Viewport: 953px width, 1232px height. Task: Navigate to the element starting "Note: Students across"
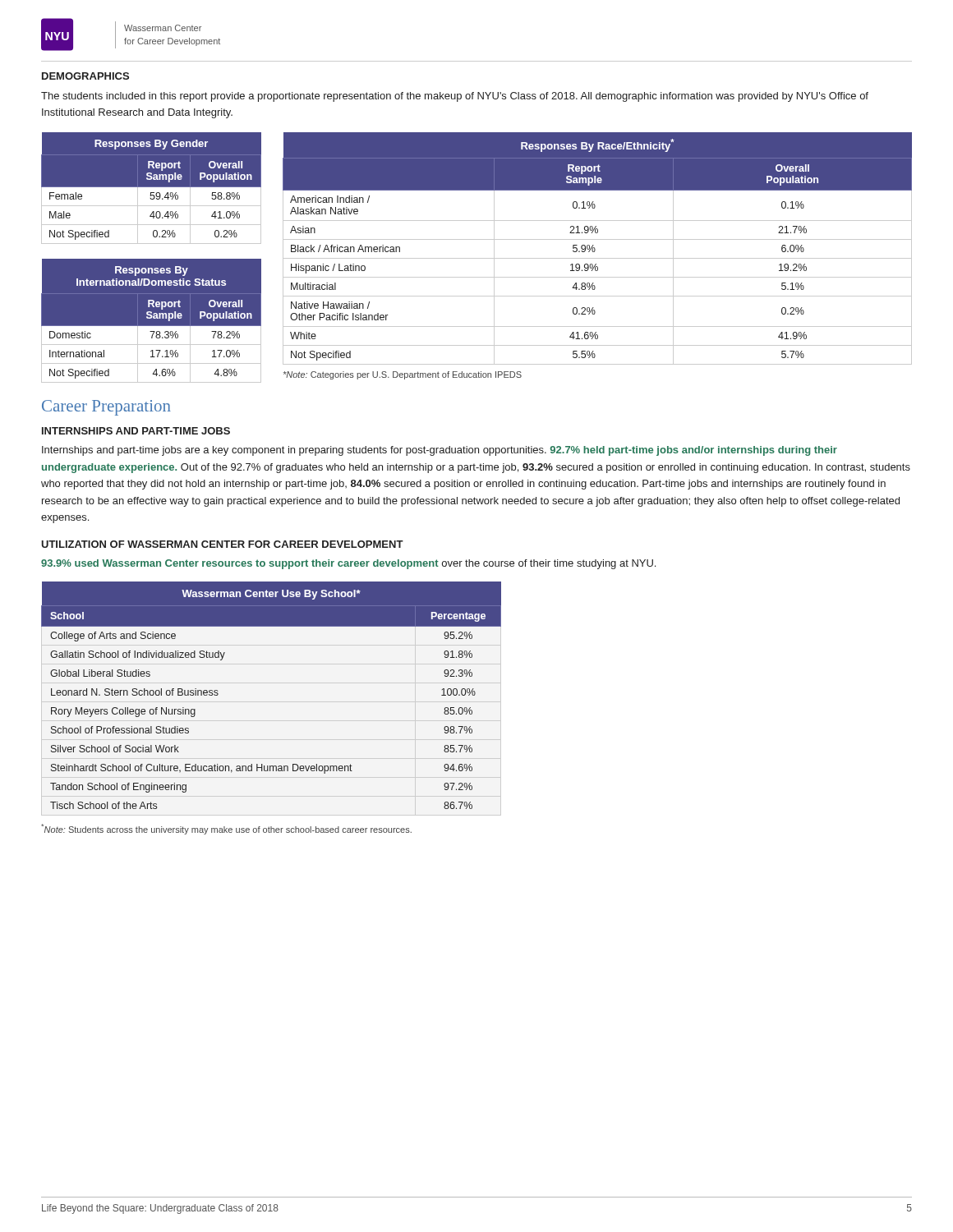pyautogui.click(x=227, y=829)
